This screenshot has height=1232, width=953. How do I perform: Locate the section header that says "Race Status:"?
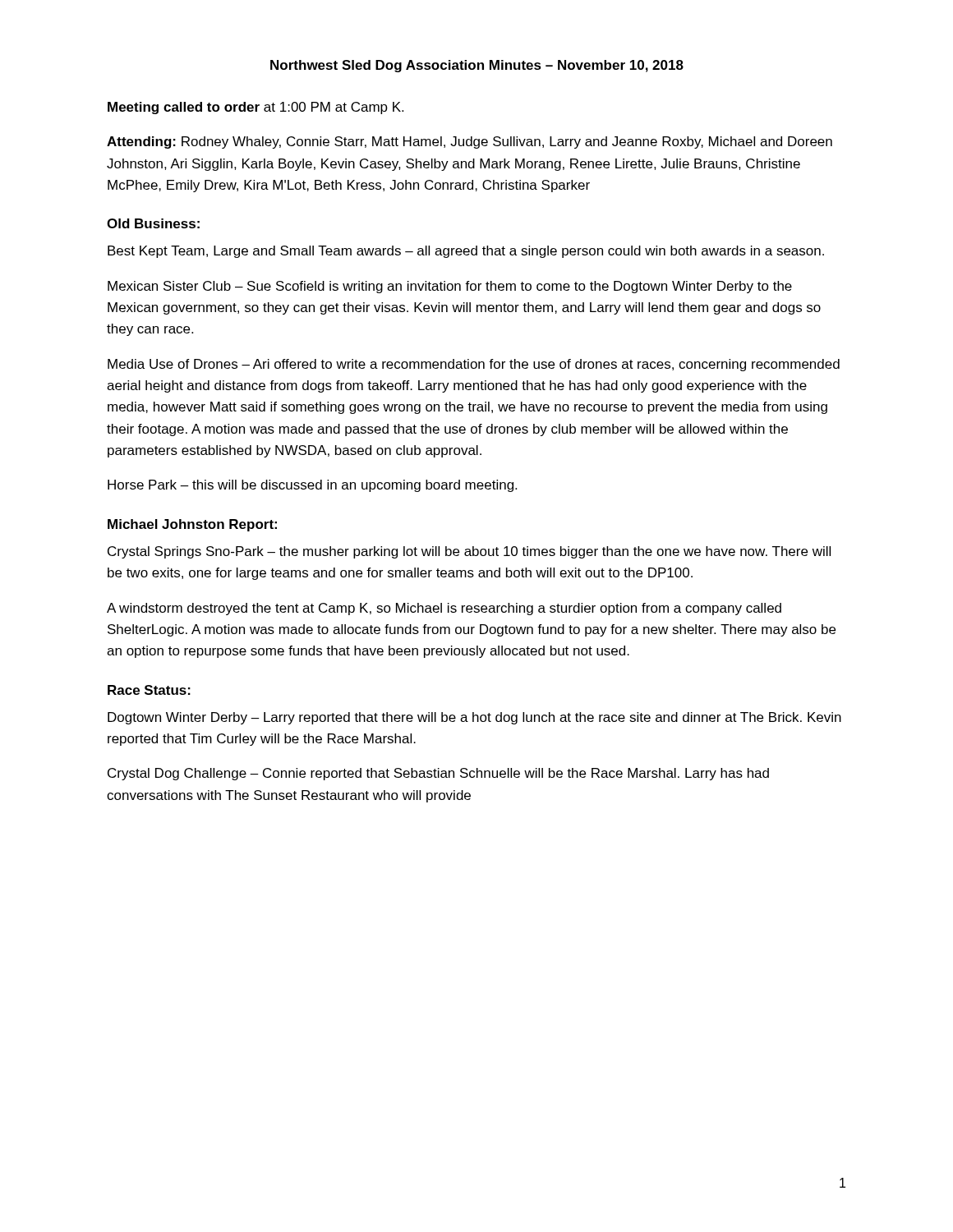[x=149, y=690]
